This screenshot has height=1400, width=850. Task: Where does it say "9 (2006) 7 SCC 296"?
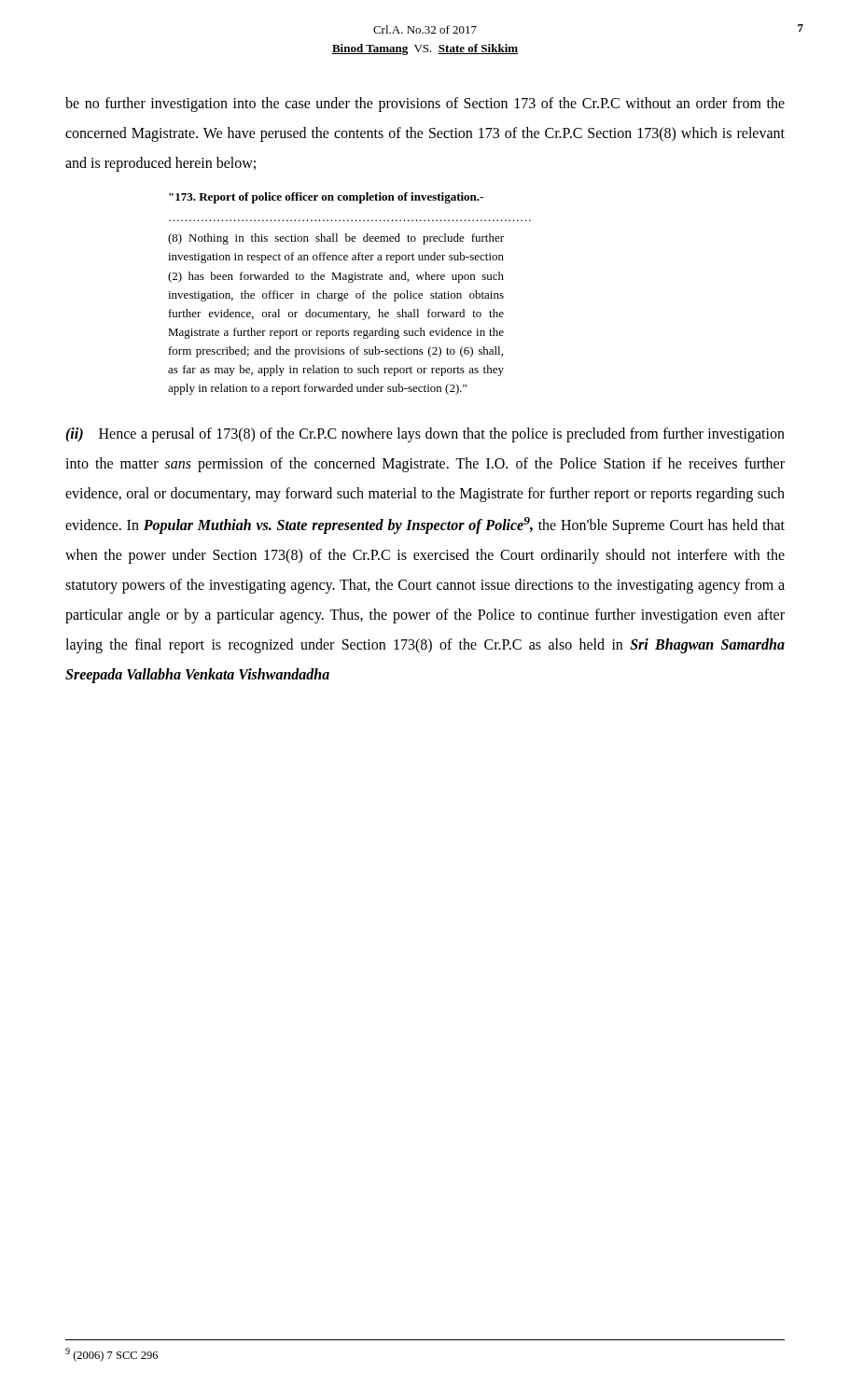coord(112,1354)
